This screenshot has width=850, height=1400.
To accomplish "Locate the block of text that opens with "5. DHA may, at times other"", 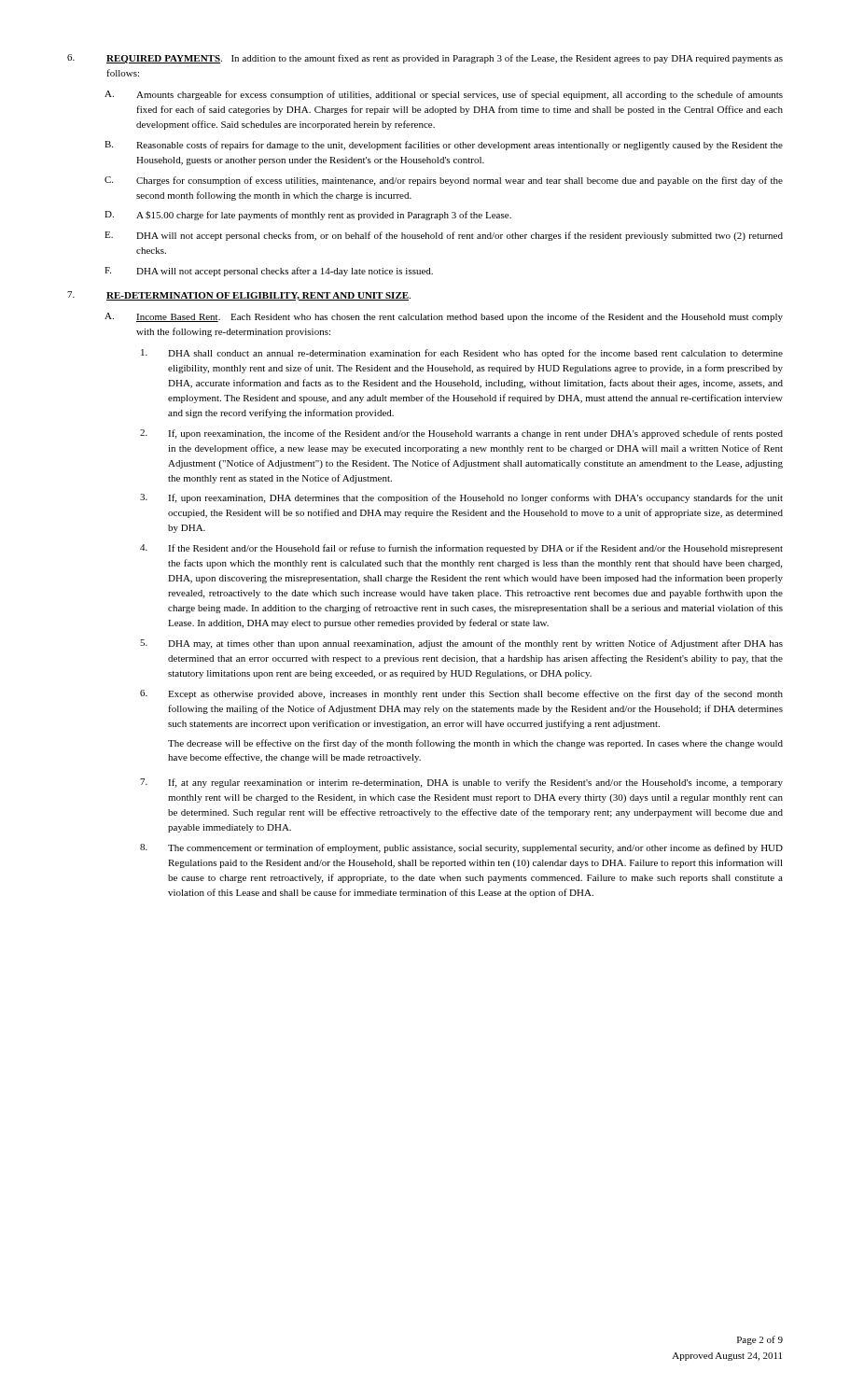I will click(x=461, y=659).
